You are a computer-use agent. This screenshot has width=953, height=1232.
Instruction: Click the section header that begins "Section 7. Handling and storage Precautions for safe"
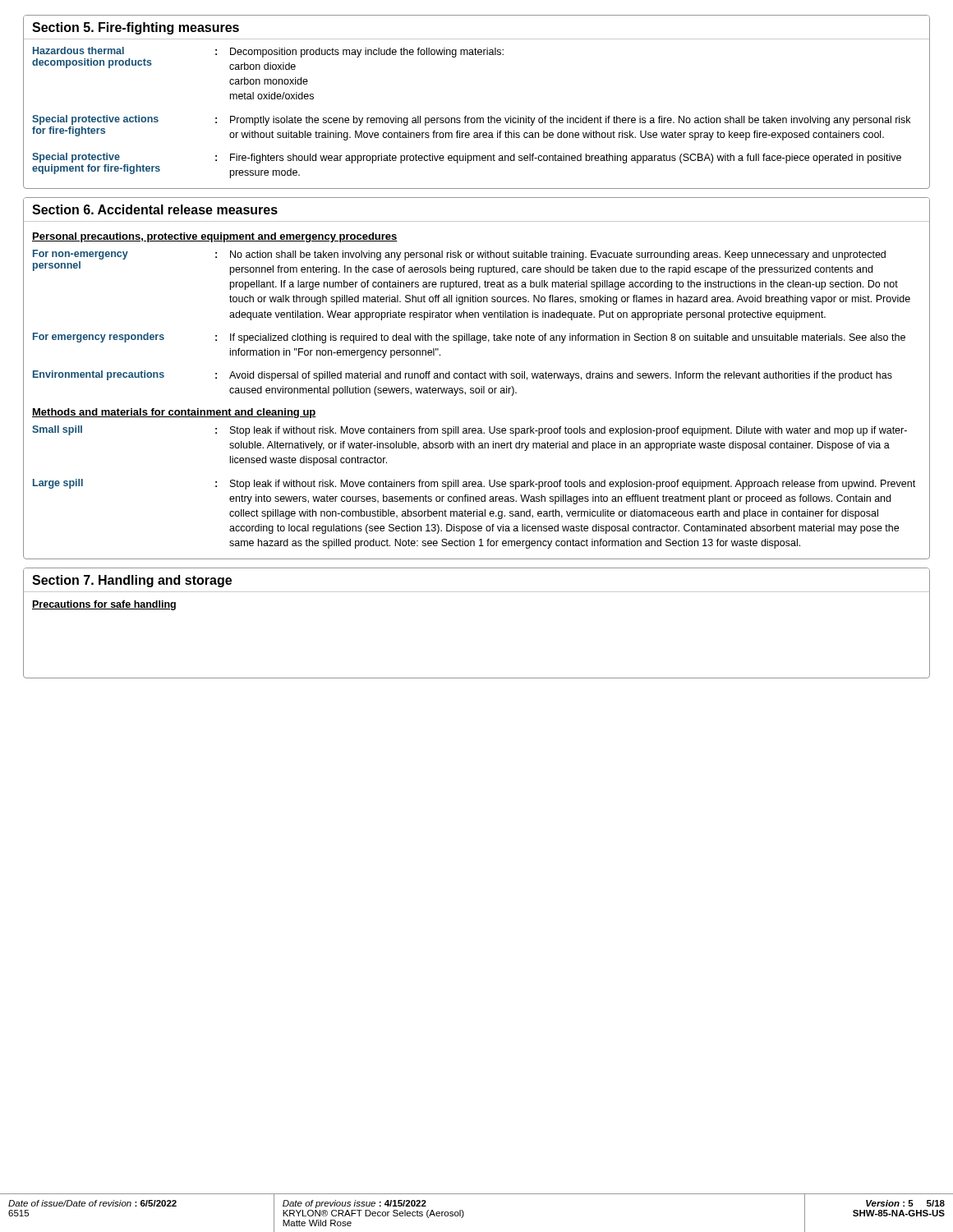[x=132, y=581]
